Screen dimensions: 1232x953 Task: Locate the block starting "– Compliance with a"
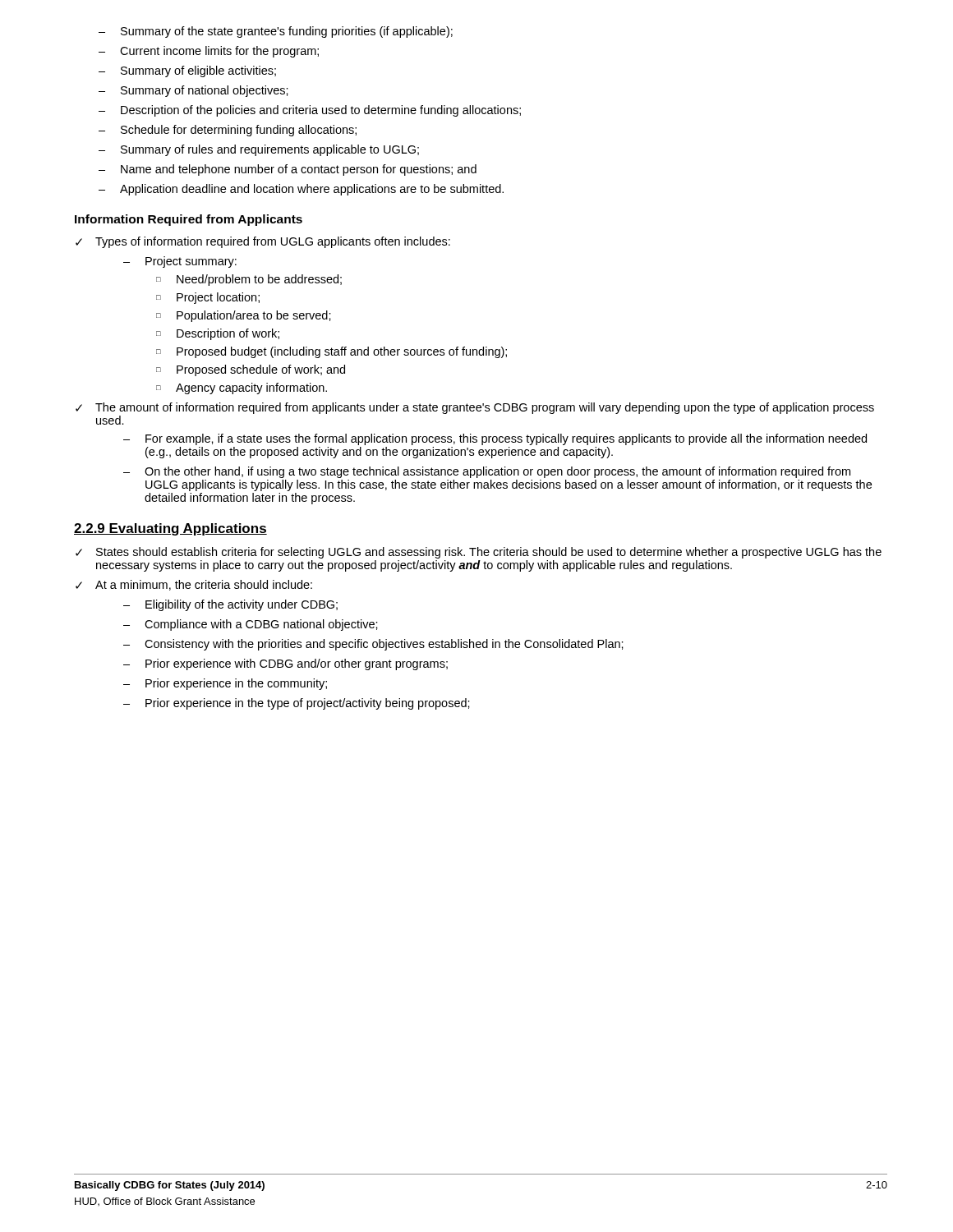click(251, 625)
